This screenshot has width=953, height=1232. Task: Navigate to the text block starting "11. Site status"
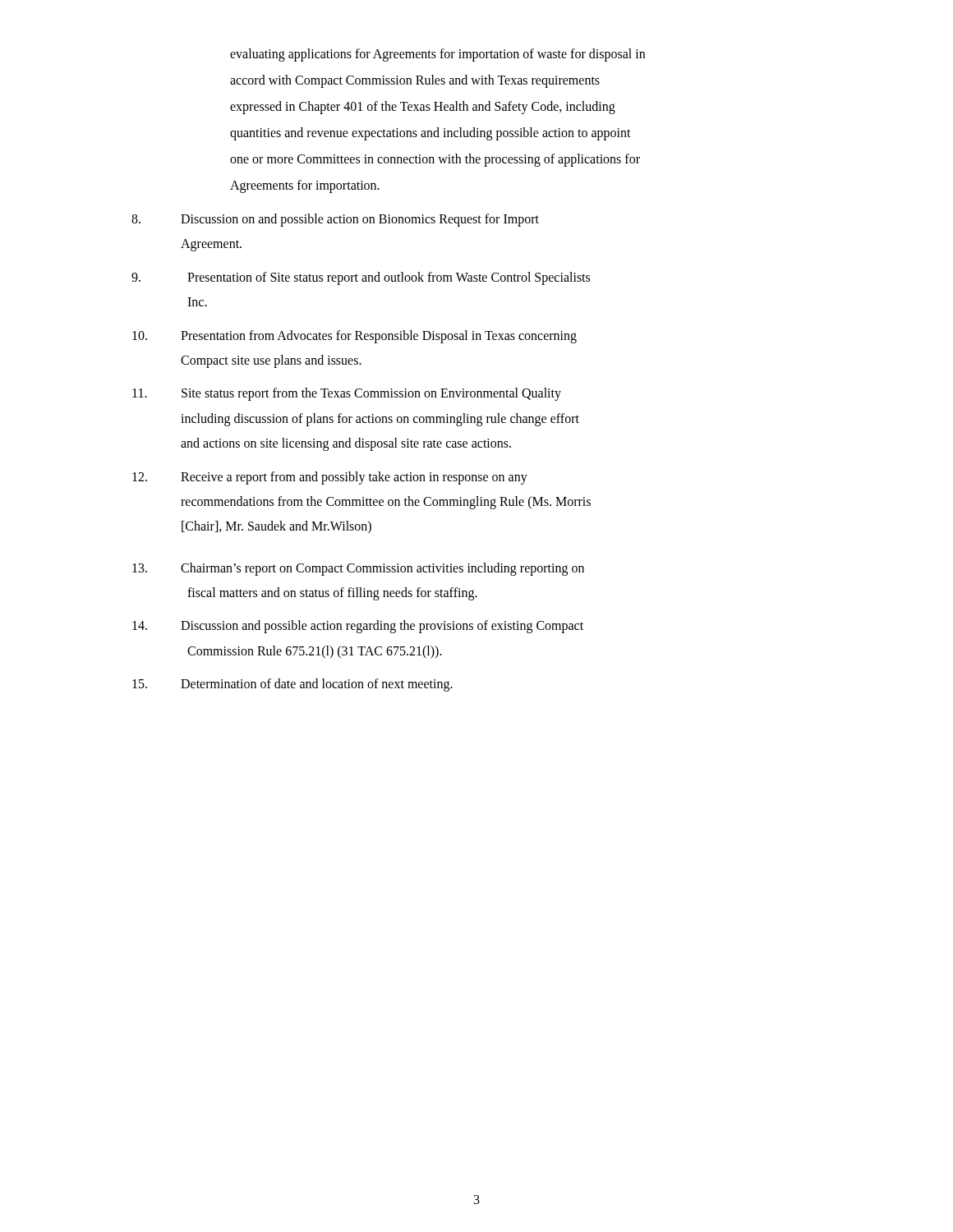(x=501, y=419)
